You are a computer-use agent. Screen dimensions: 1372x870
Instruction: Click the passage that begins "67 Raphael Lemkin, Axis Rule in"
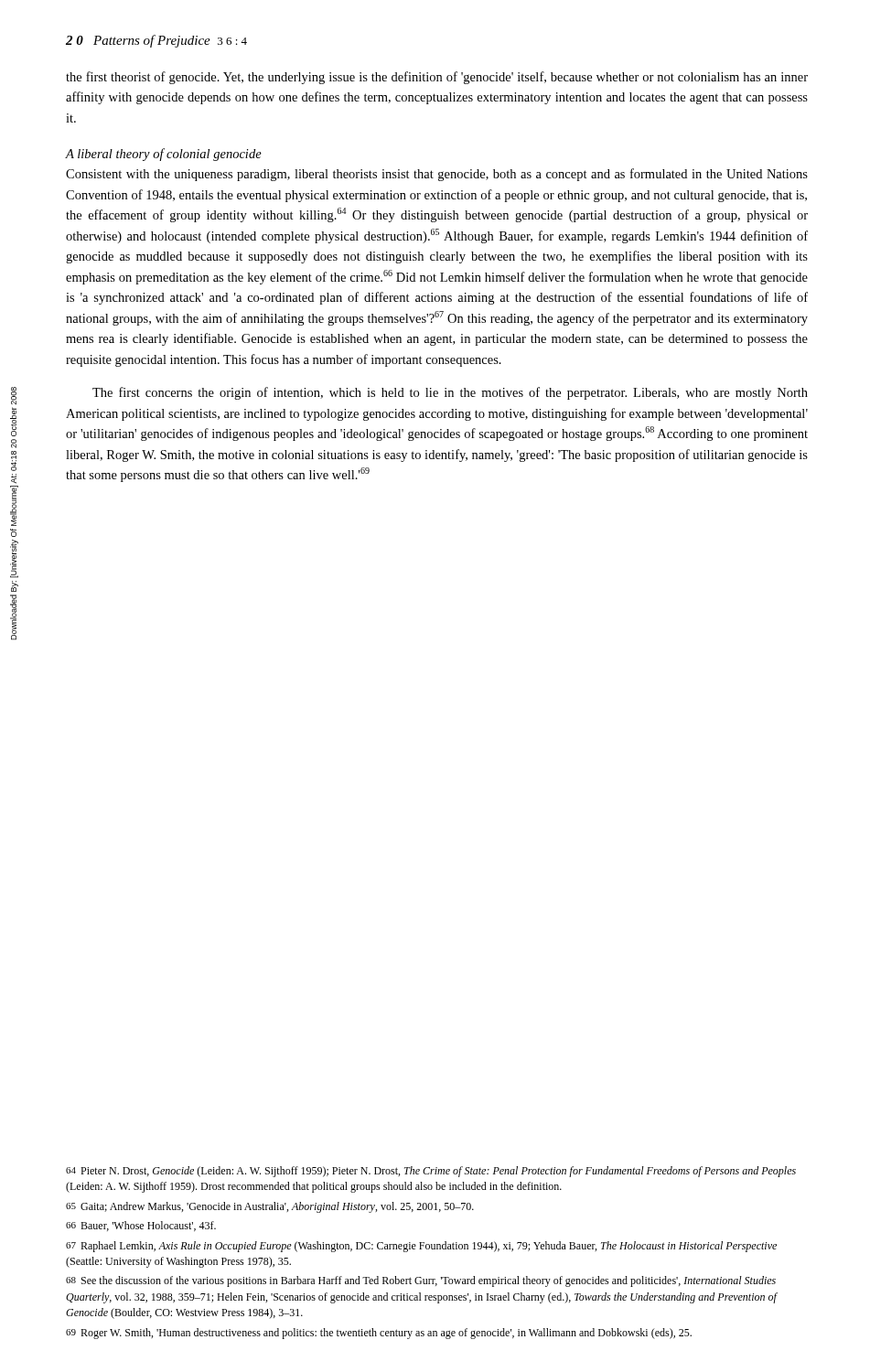tap(437, 1254)
